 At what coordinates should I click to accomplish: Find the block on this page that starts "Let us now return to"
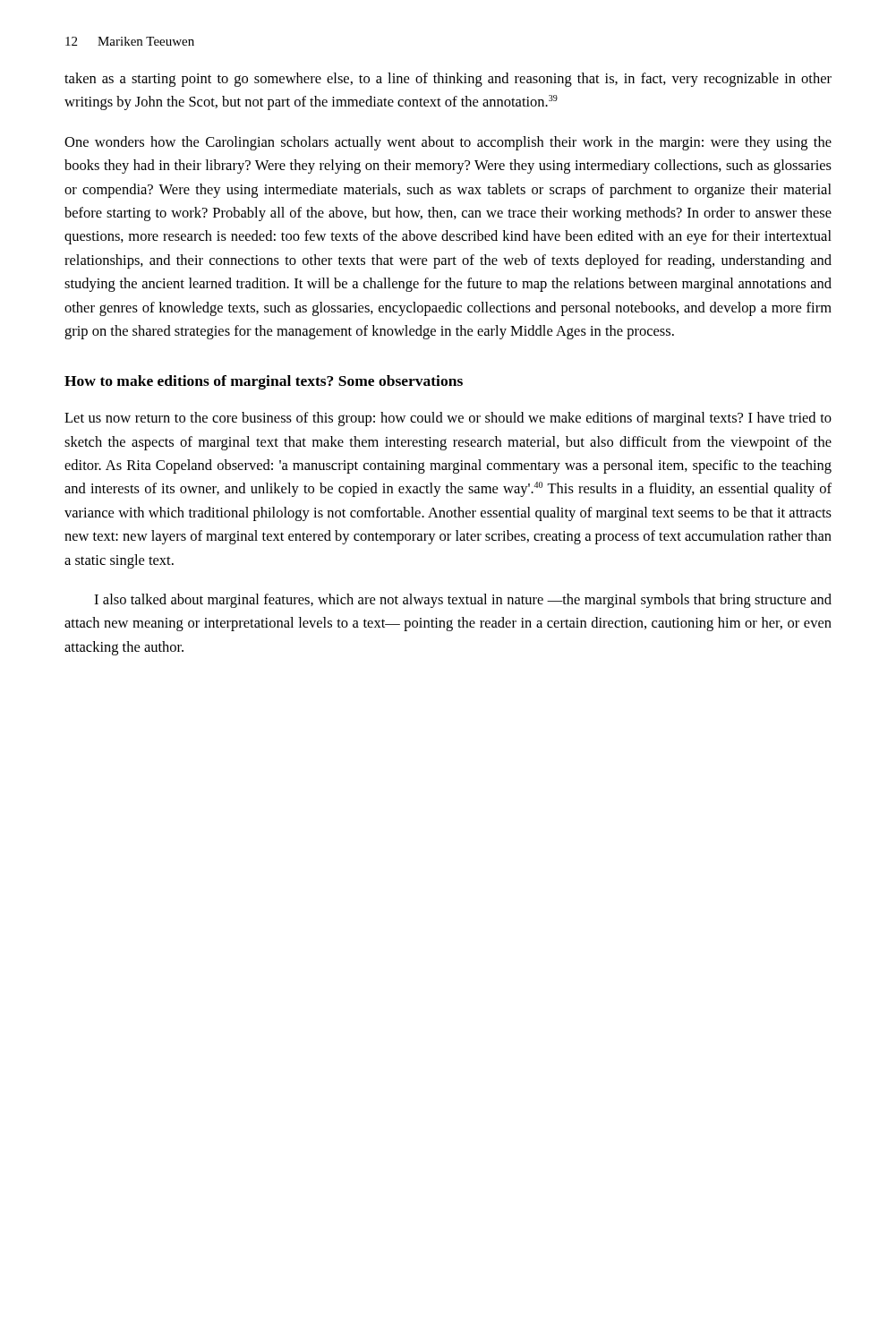(x=448, y=489)
